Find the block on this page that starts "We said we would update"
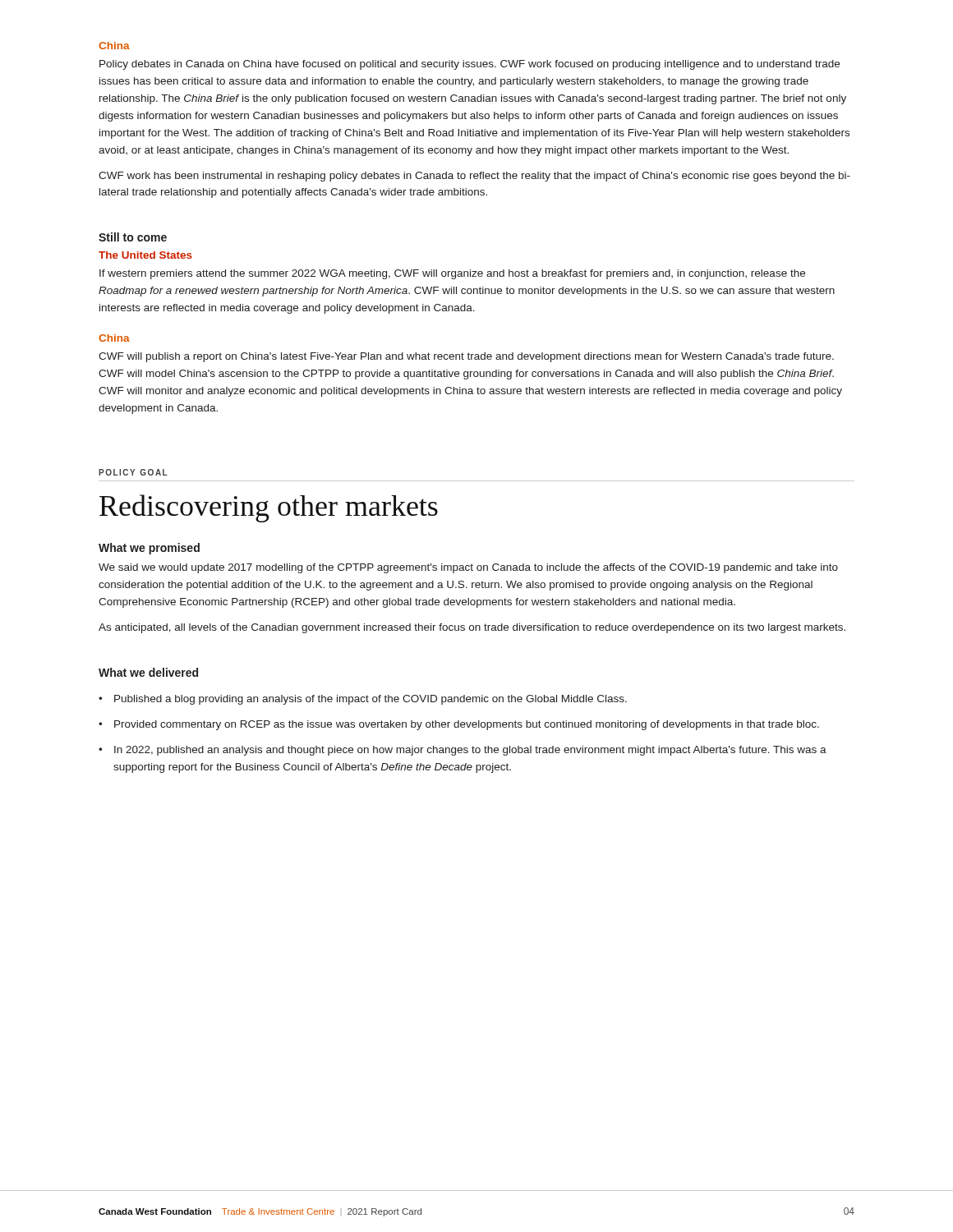This screenshot has height=1232, width=953. coord(476,585)
